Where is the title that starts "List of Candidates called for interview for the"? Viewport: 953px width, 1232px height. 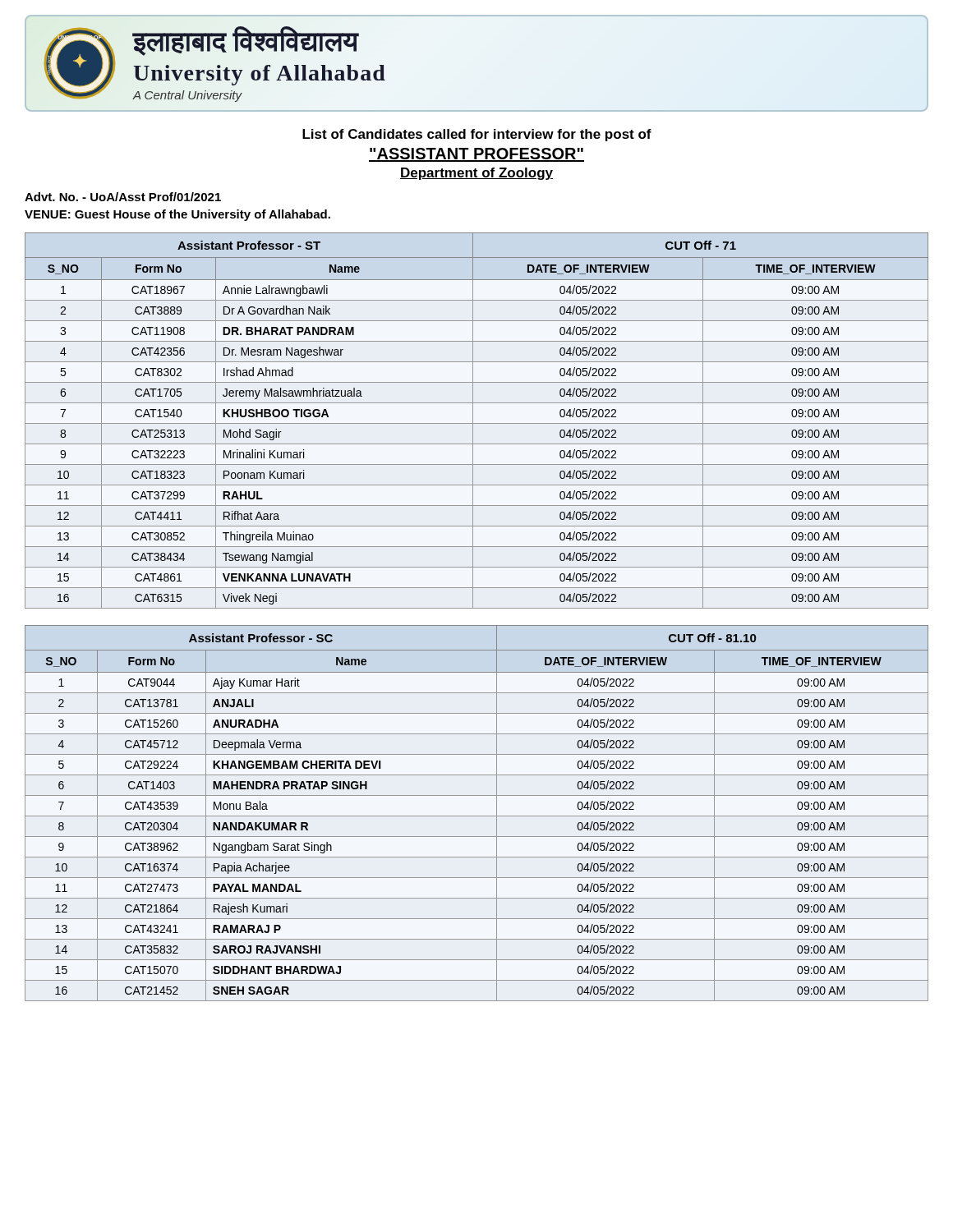coord(476,154)
